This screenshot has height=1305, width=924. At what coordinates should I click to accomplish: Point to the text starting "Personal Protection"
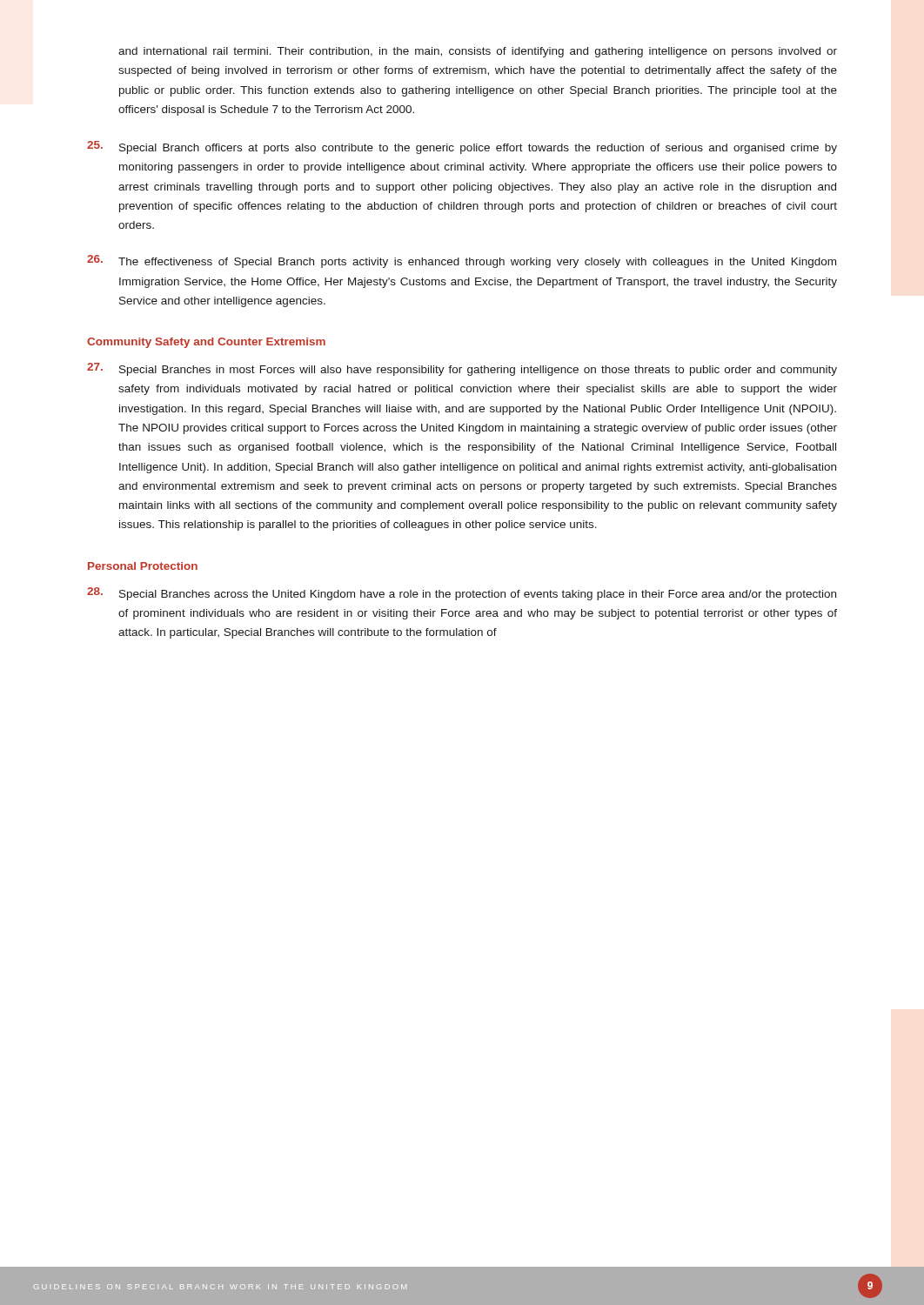(143, 566)
